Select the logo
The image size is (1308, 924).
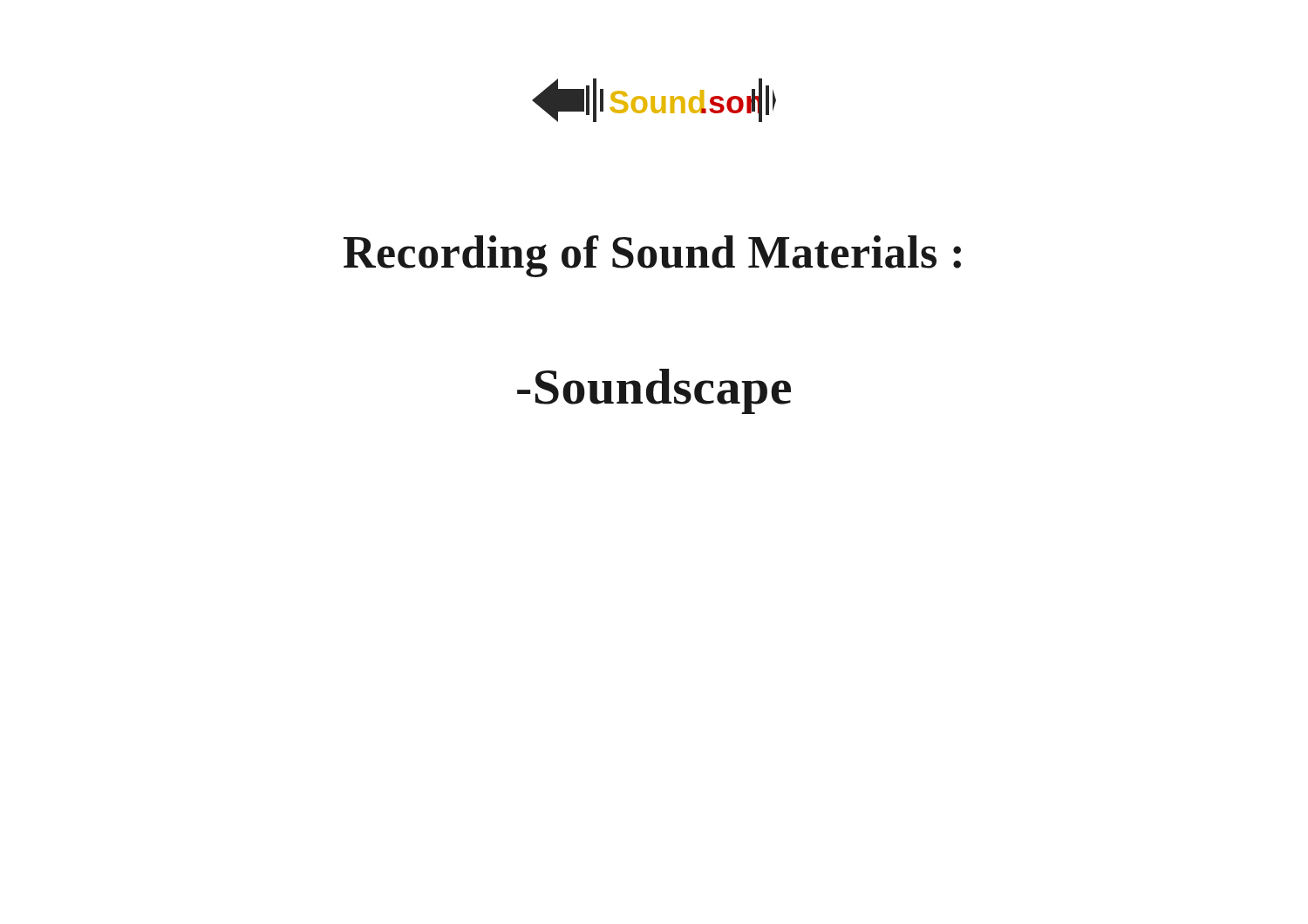654,102
